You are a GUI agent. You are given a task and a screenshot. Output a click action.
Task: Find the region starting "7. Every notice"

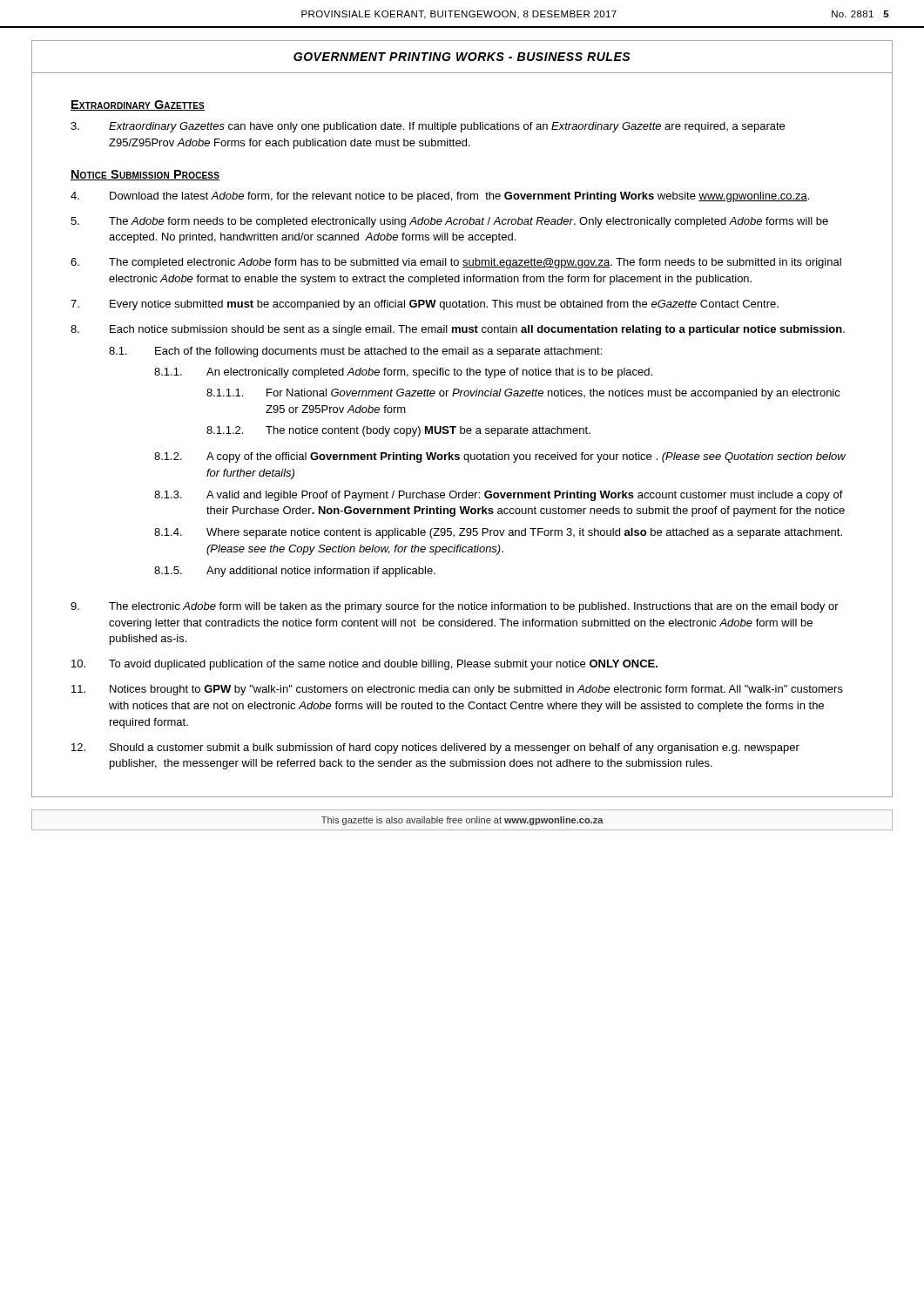462,304
